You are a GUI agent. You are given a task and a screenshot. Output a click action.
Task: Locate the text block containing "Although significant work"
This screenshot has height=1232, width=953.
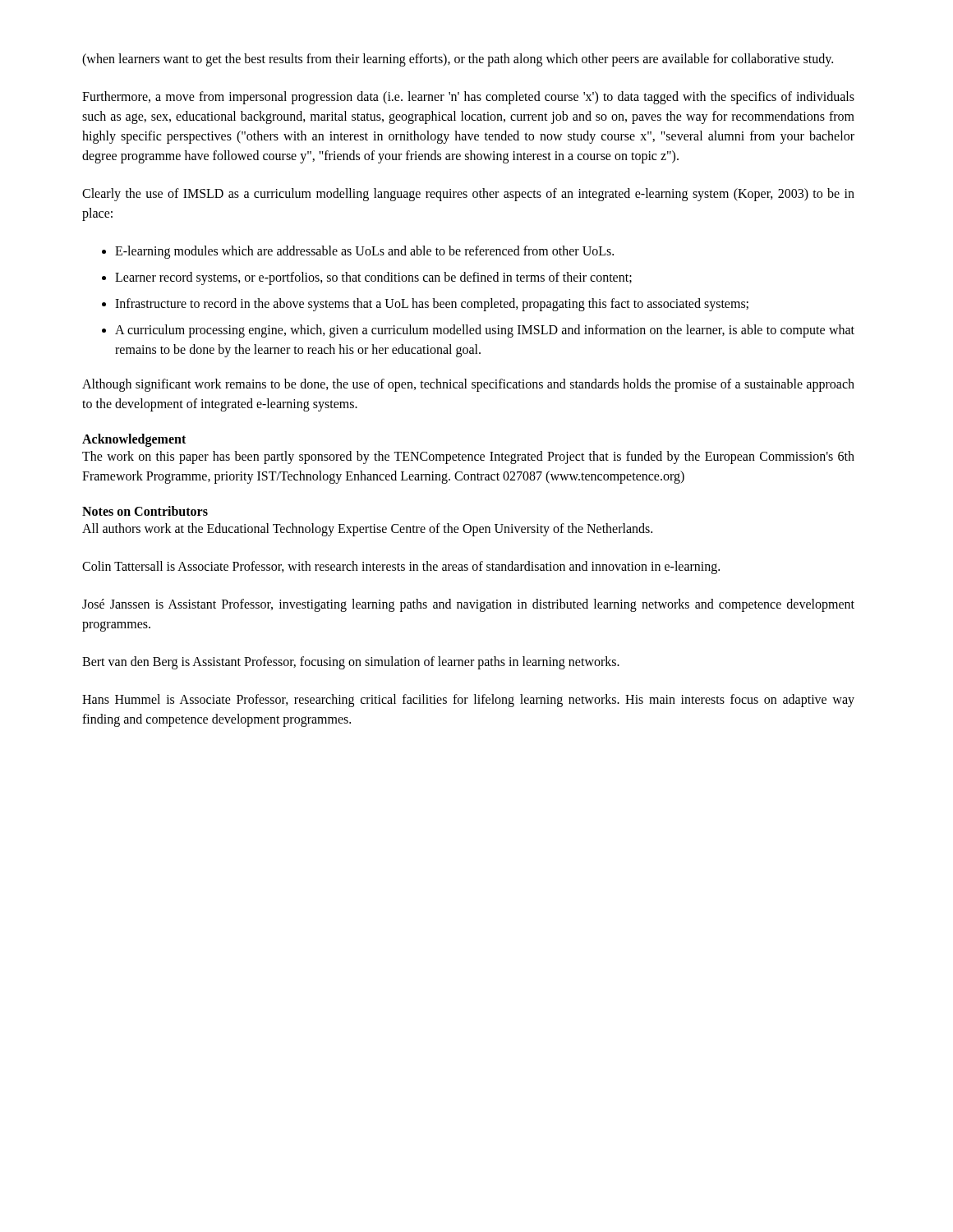(x=468, y=394)
